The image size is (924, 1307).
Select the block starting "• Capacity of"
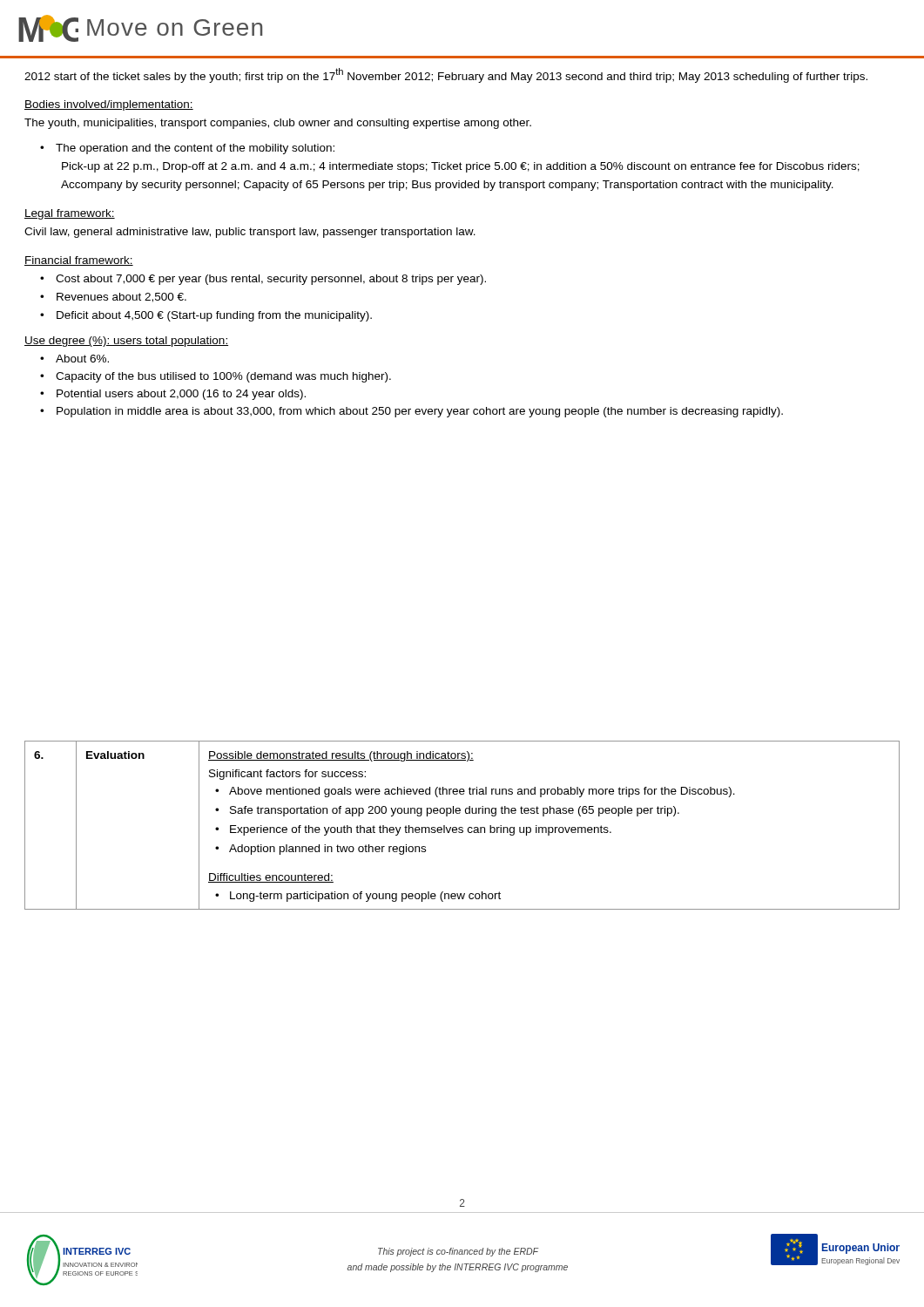[216, 376]
